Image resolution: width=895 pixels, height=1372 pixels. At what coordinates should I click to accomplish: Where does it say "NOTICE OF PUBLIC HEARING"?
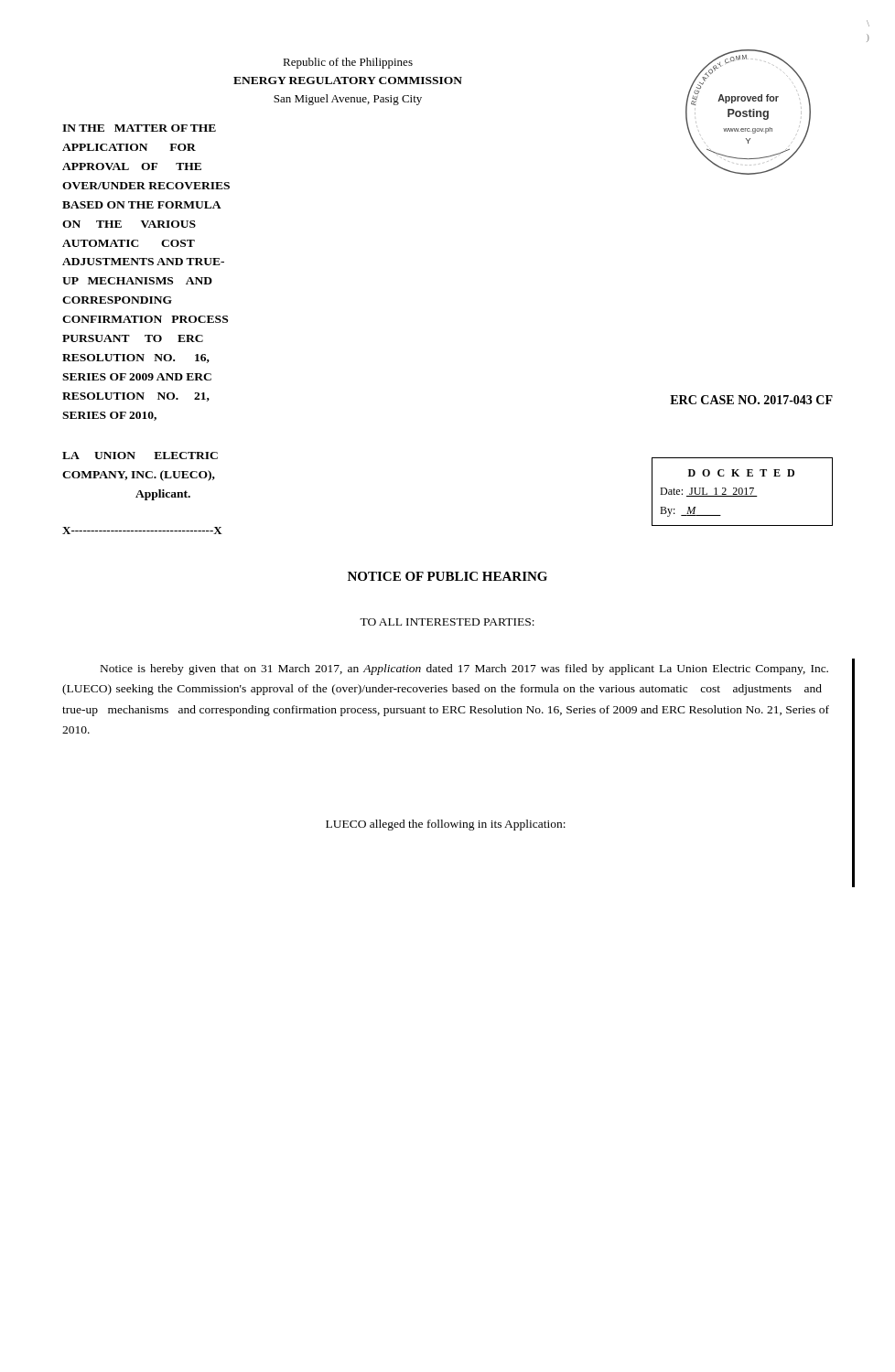coord(448,576)
